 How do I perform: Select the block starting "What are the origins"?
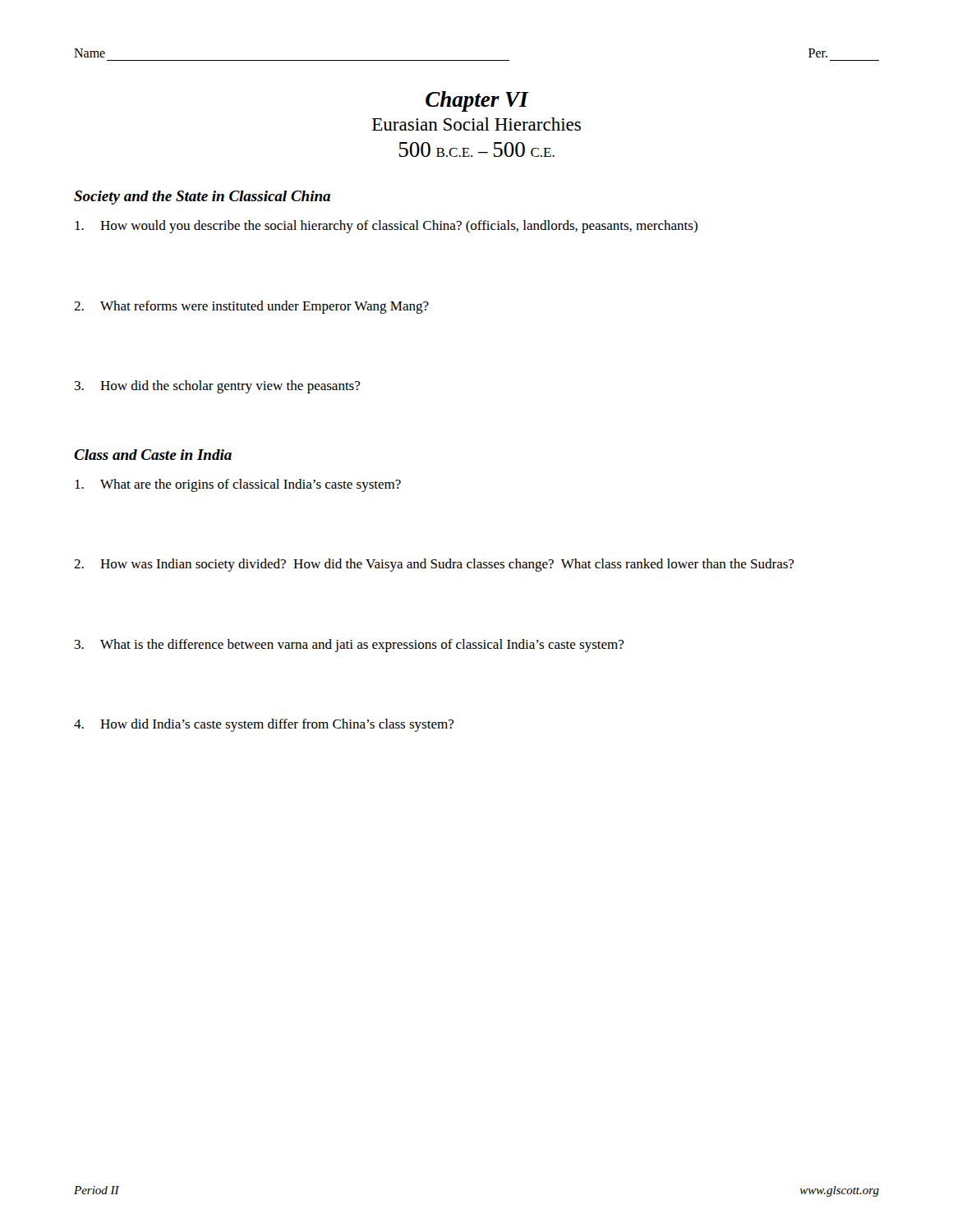[238, 484]
